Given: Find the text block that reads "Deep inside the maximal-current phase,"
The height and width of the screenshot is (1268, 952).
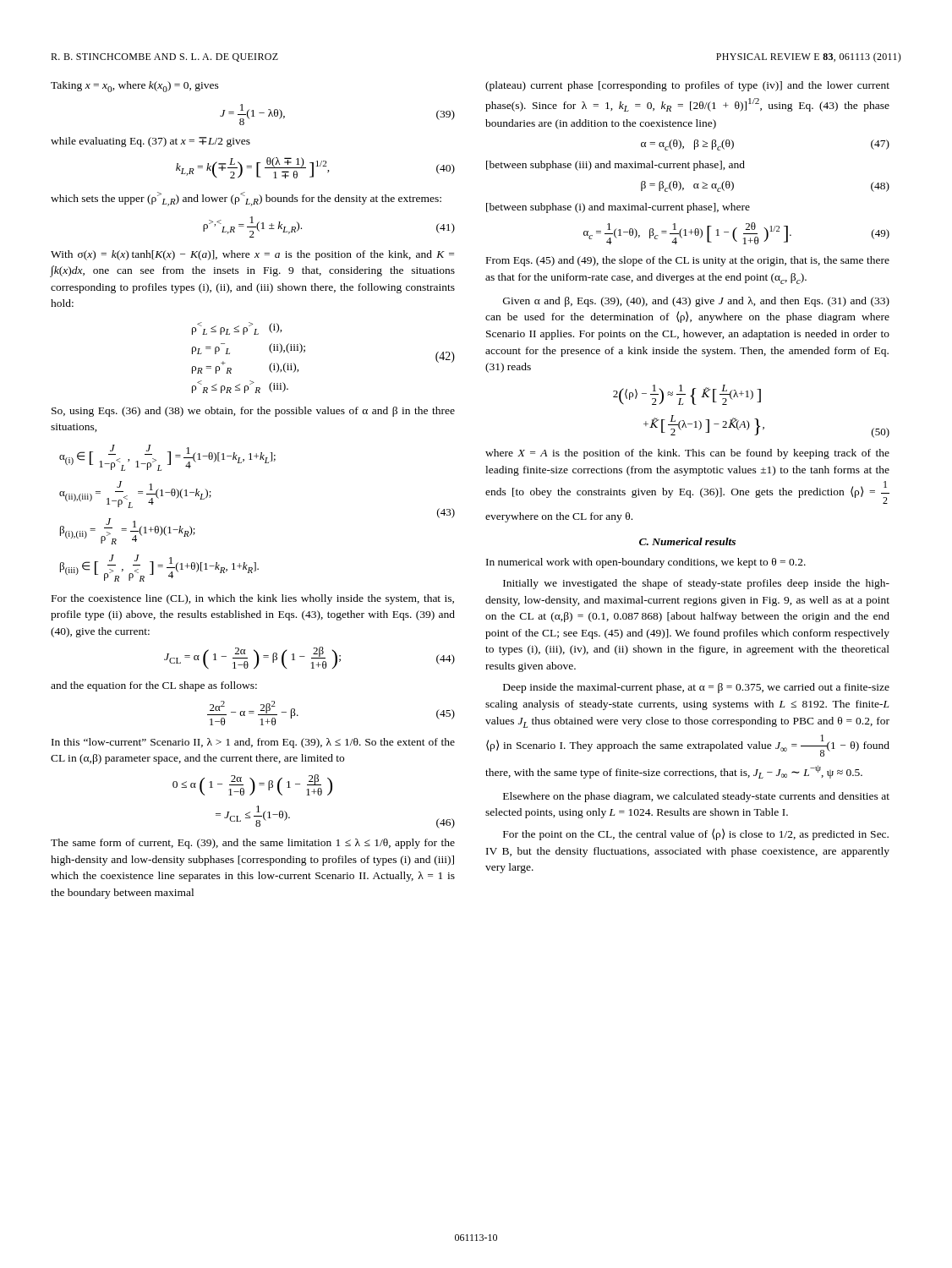Looking at the screenshot, I should [687, 731].
